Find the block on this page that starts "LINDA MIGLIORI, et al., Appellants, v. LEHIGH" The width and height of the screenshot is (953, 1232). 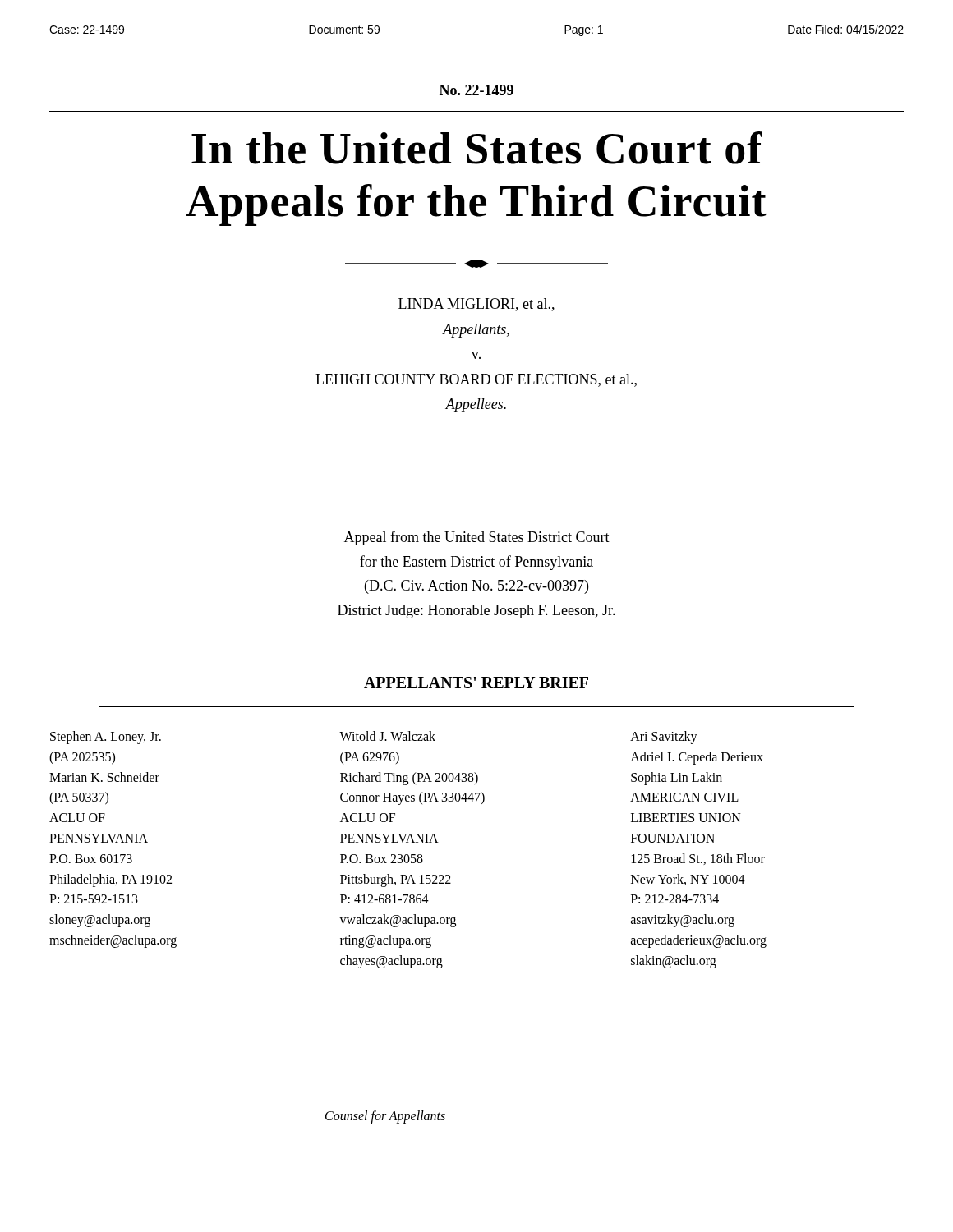tap(476, 354)
